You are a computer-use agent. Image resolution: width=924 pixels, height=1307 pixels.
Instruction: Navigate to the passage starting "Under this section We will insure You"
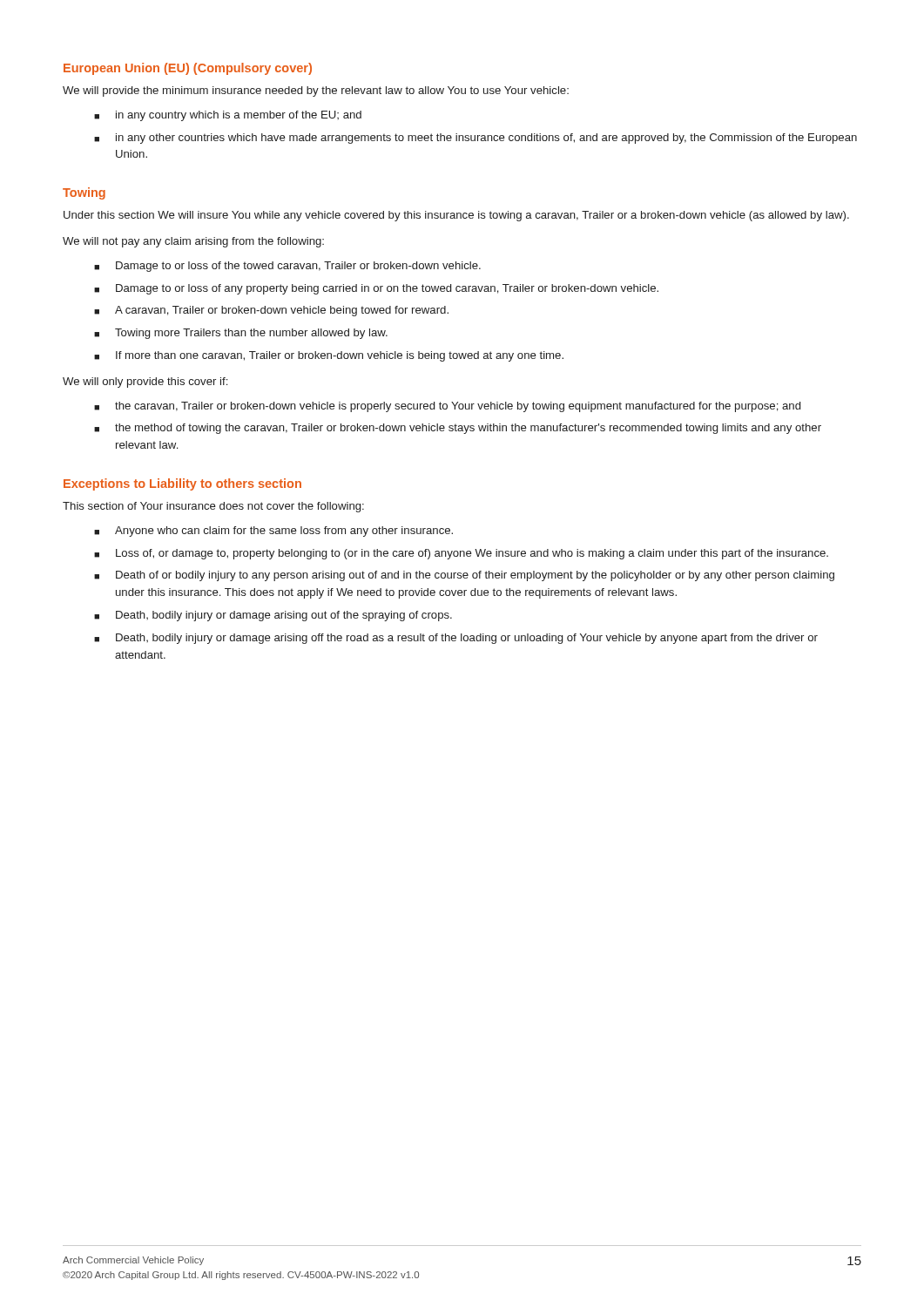coord(456,215)
